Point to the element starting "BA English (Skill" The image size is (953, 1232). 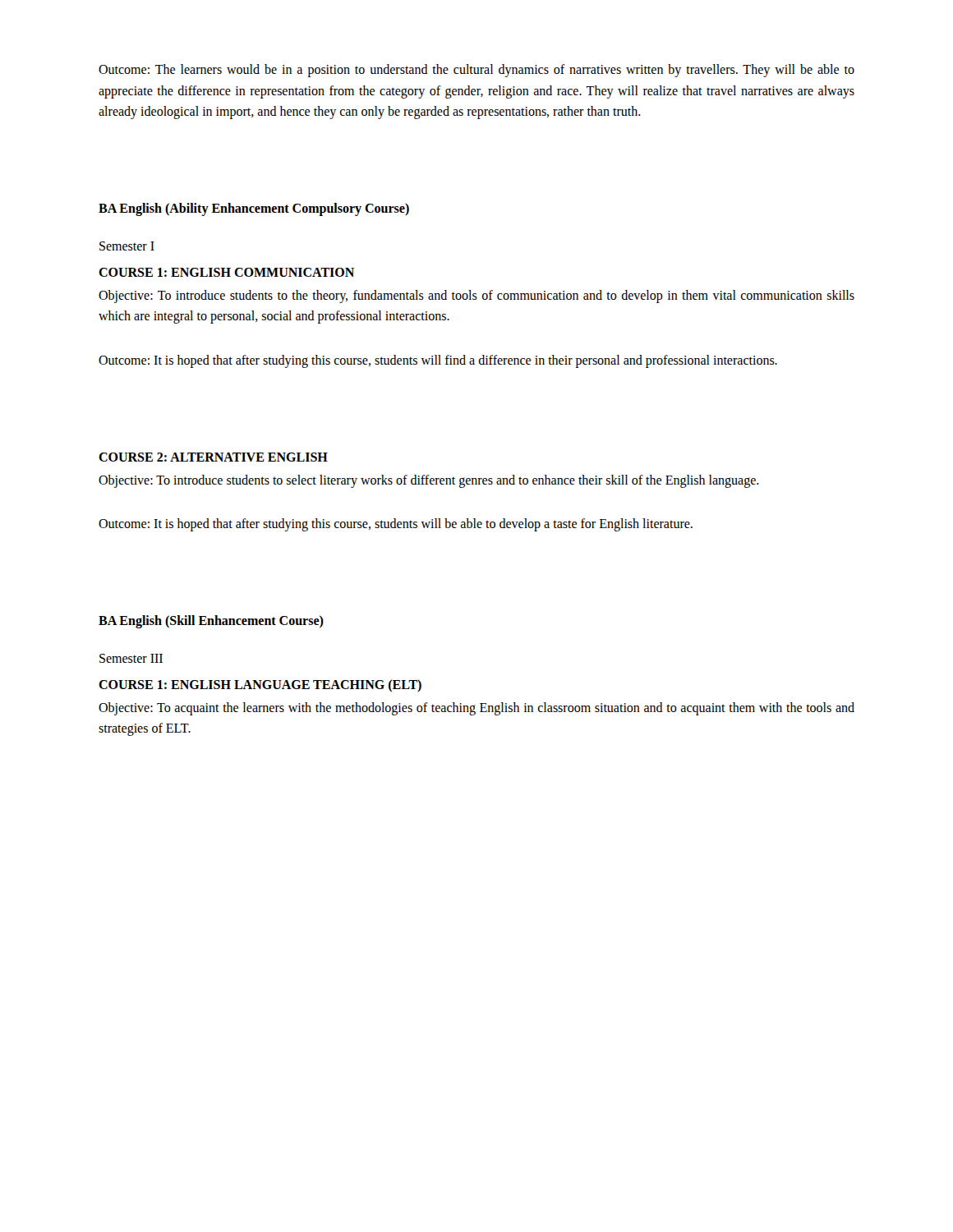point(211,620)
